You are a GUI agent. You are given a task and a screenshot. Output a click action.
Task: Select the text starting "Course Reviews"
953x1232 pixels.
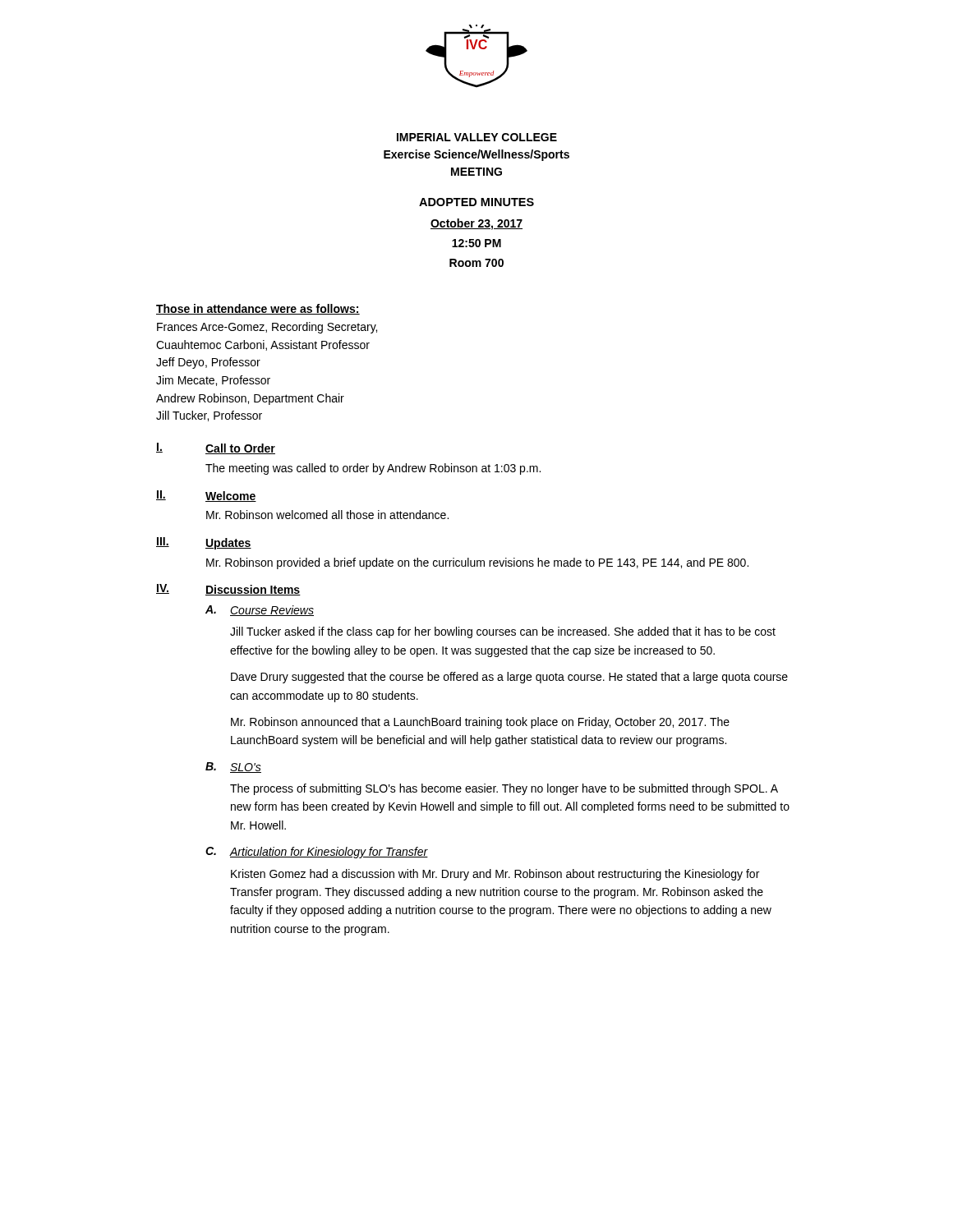coord(272,610)
